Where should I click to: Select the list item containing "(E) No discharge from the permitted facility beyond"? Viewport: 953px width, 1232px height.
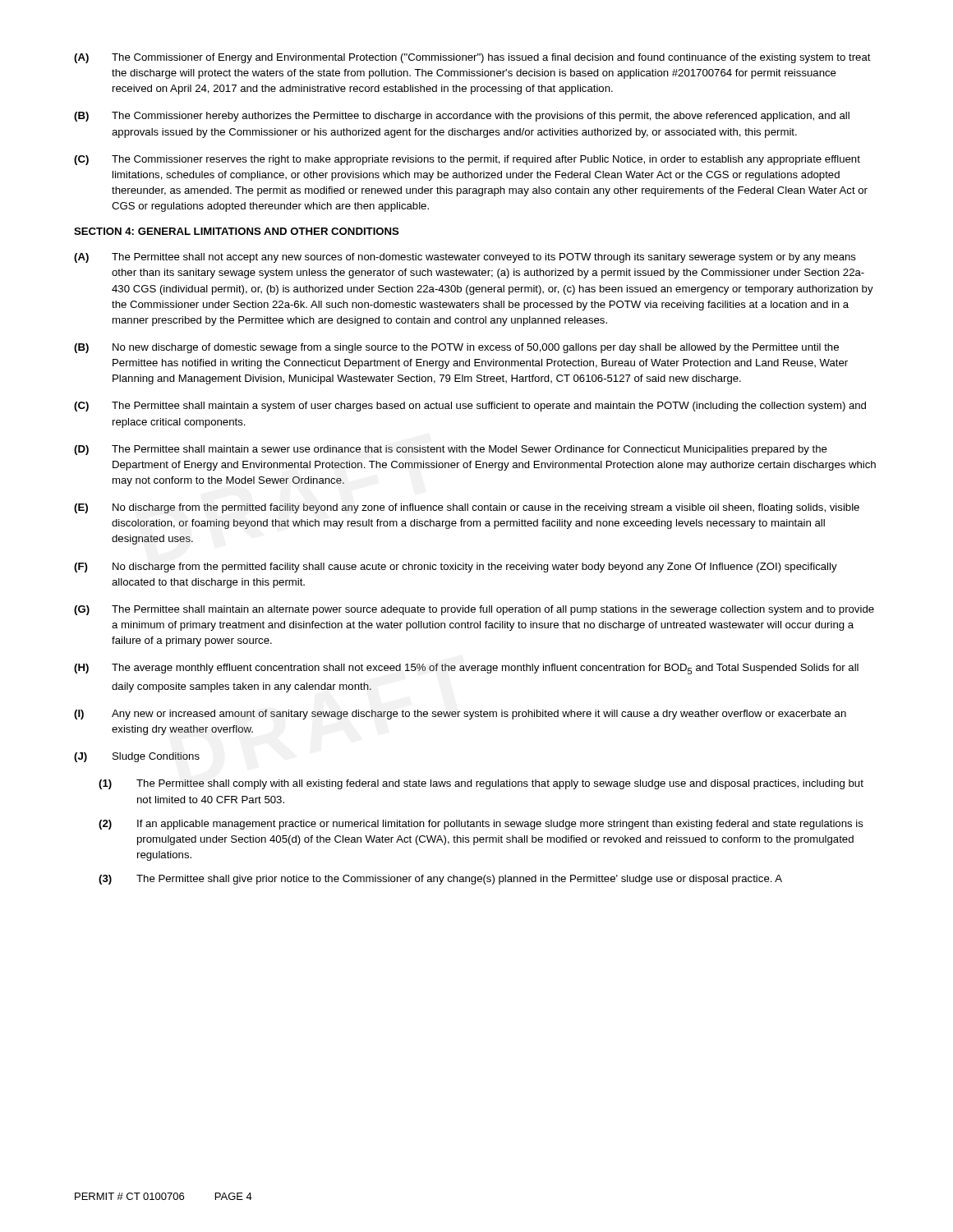pos(476,523)
